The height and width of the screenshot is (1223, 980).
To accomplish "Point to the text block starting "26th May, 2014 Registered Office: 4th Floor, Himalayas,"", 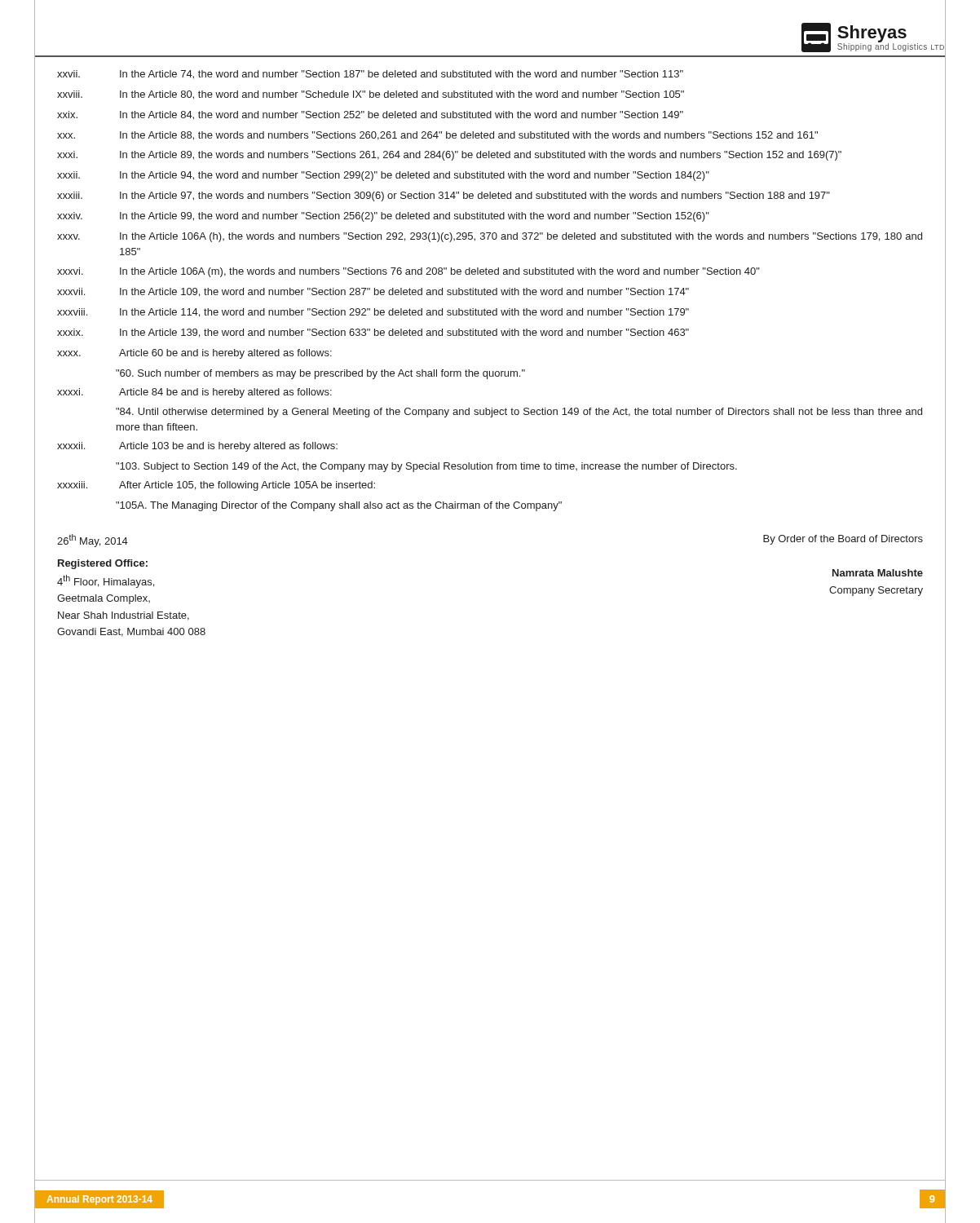I will (95, 540).
